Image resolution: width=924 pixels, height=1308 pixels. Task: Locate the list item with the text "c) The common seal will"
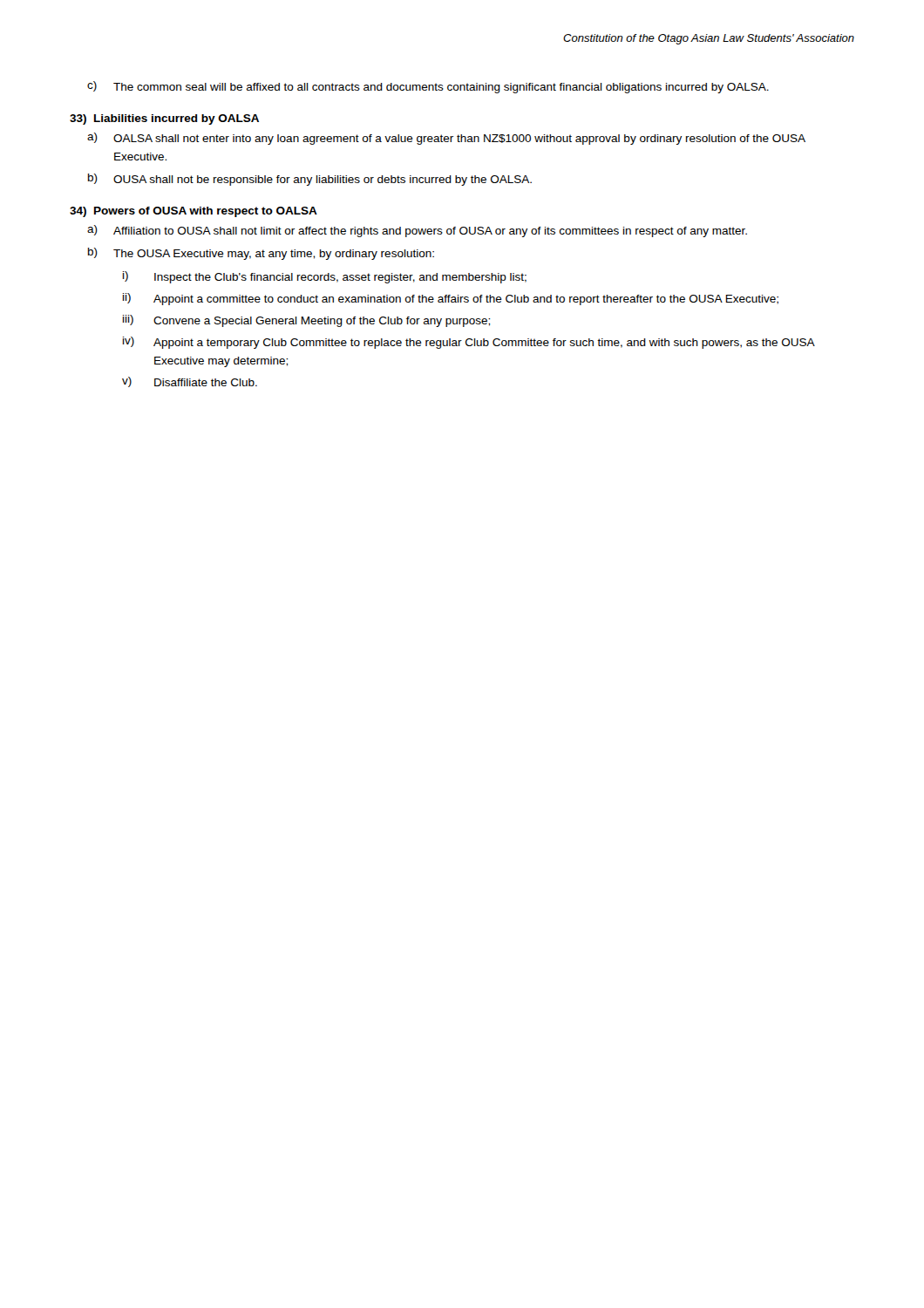[471, 87]
